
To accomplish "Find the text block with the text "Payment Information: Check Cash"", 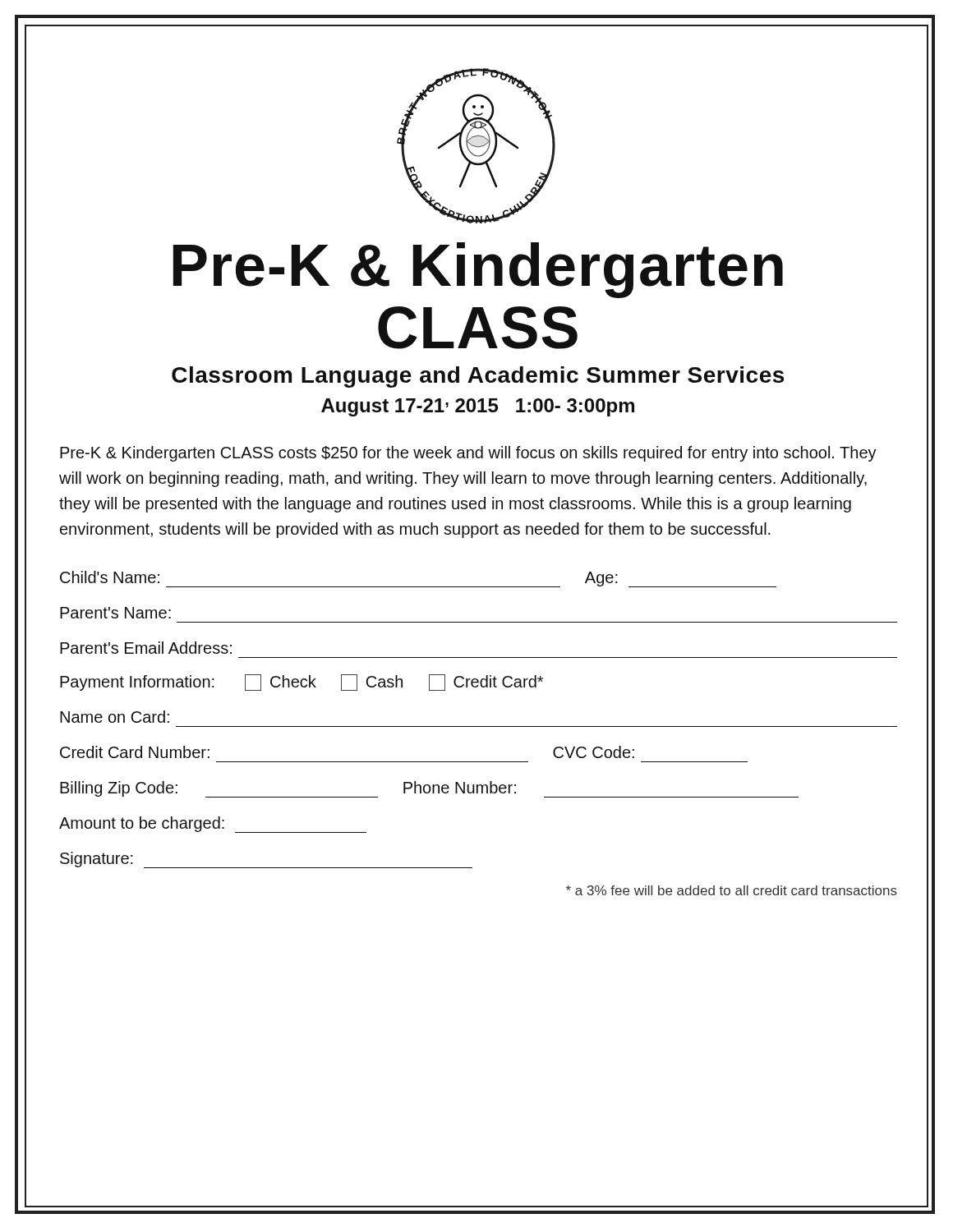I will [301, 682].
